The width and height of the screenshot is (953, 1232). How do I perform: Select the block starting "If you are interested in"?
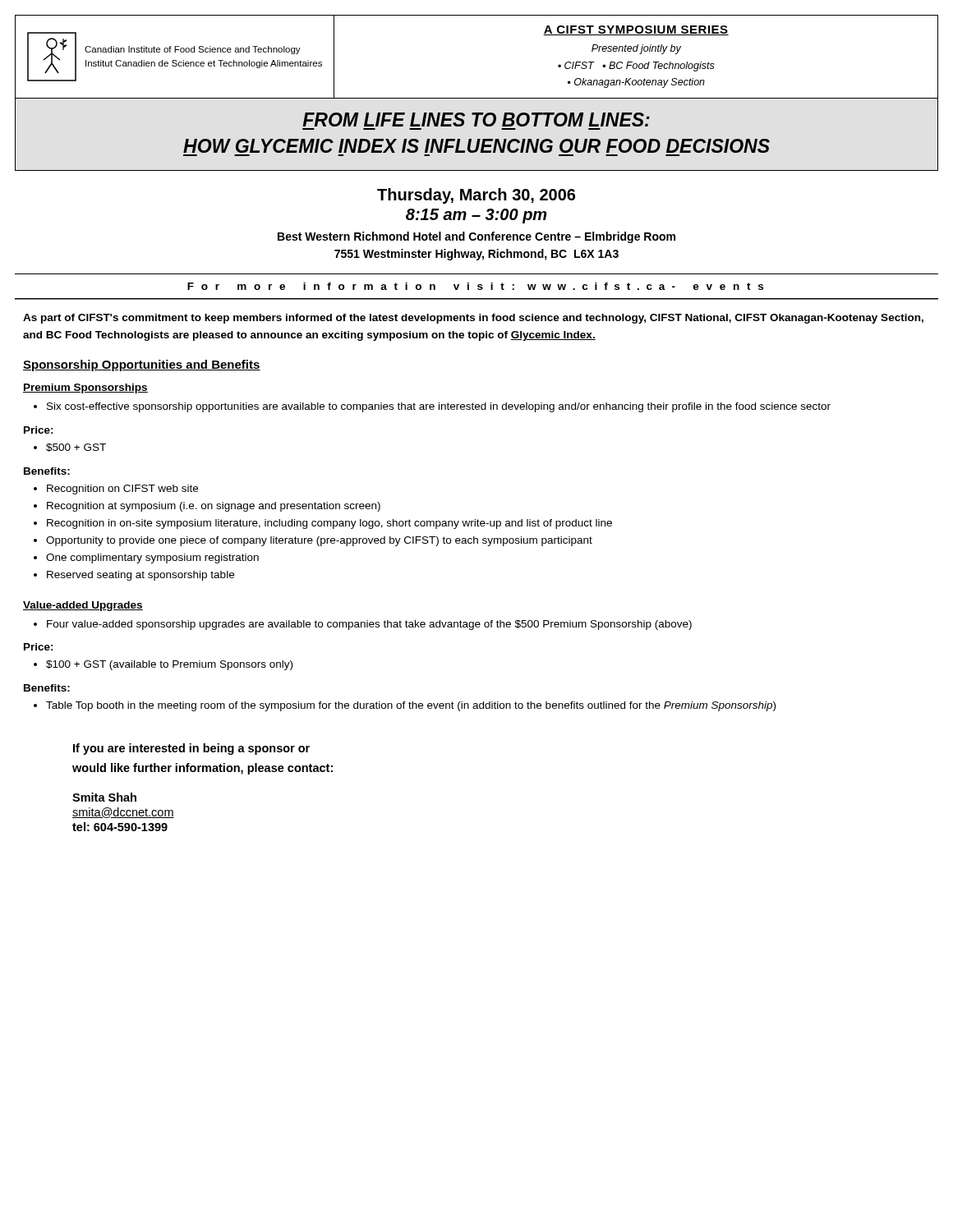(x=191, y=749)
